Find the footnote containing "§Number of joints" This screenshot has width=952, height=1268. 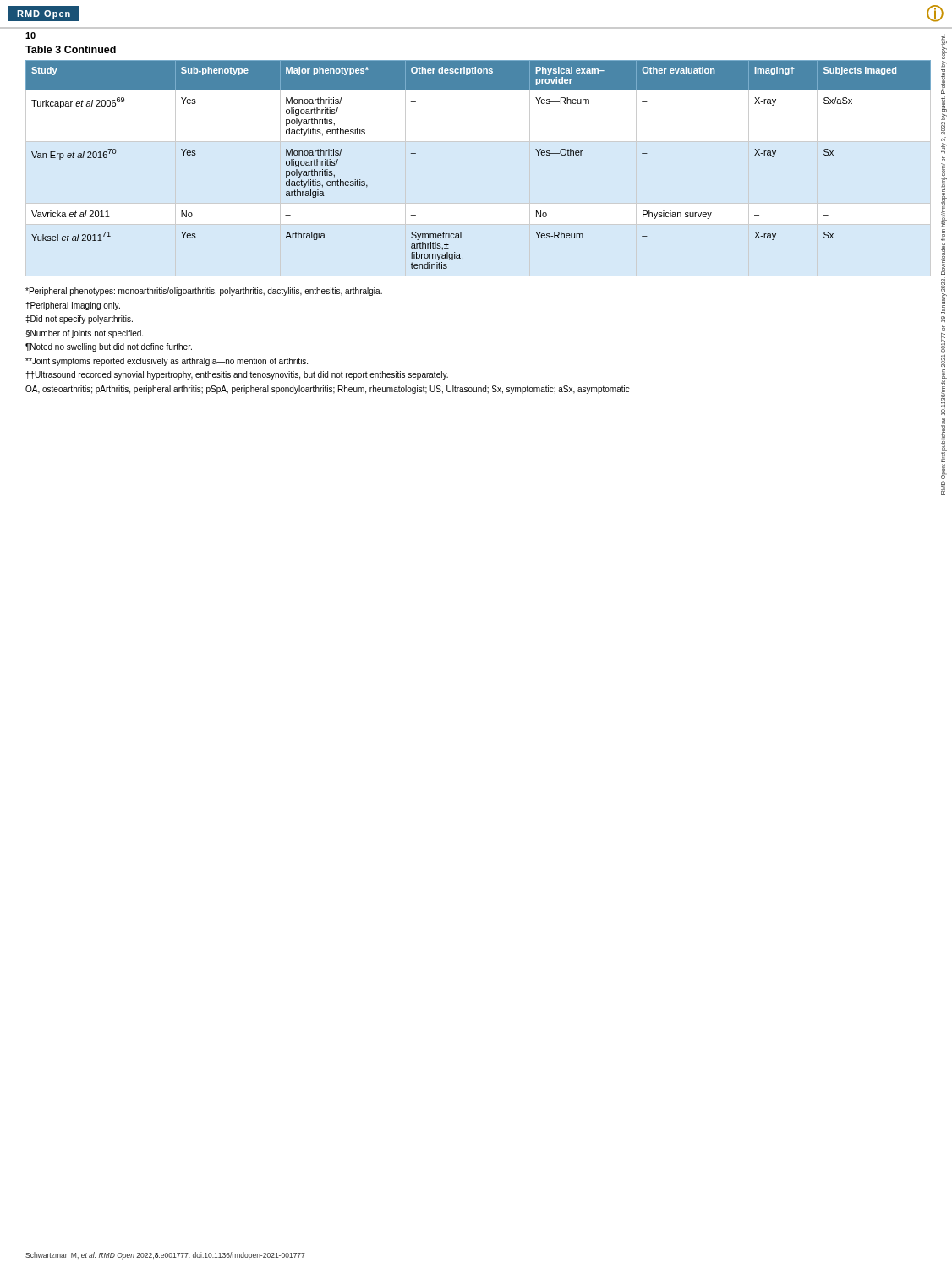pos(84,334)
